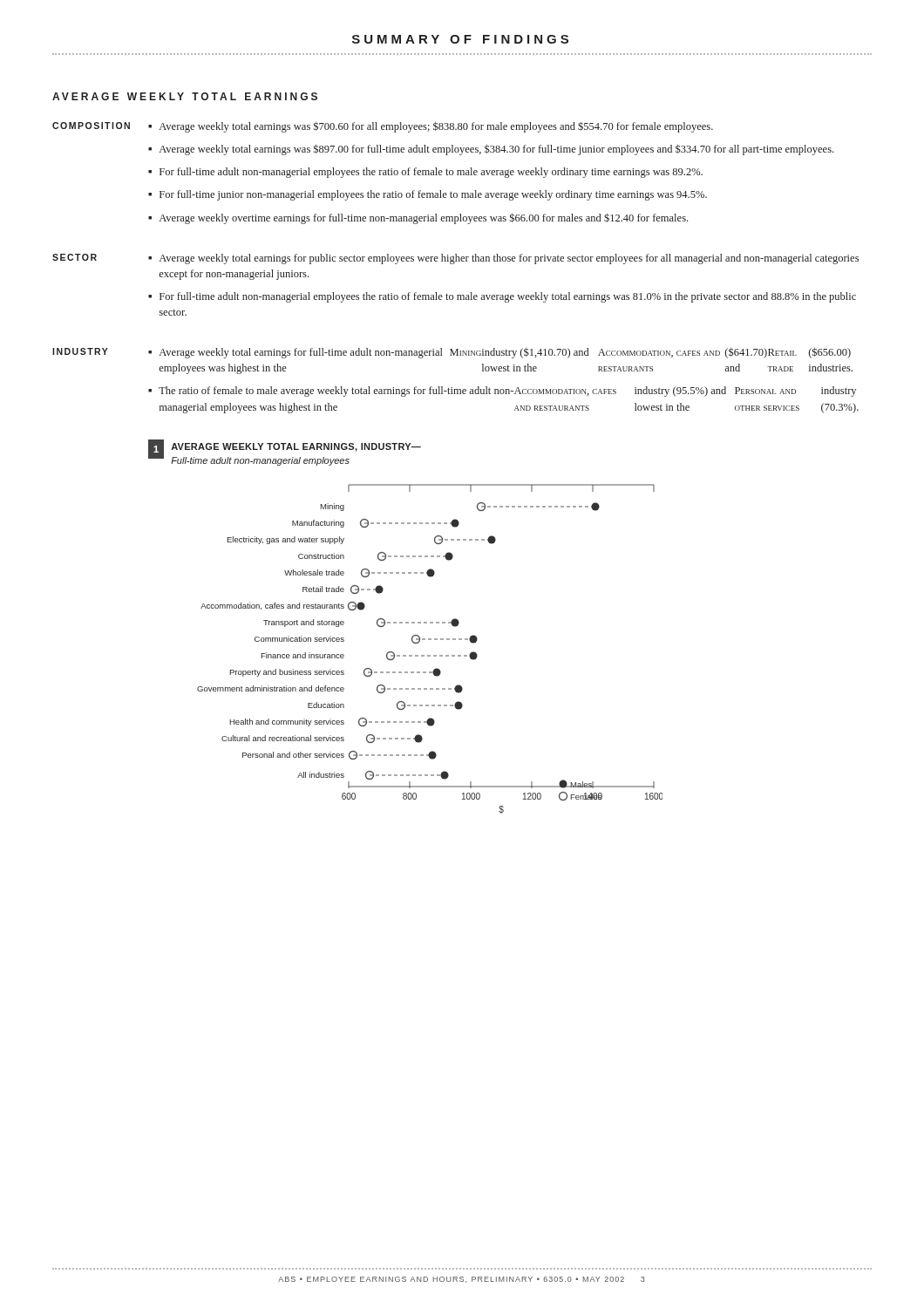Find the block on this page that starts "For full-time junior non-managerial"

[433, 195]
